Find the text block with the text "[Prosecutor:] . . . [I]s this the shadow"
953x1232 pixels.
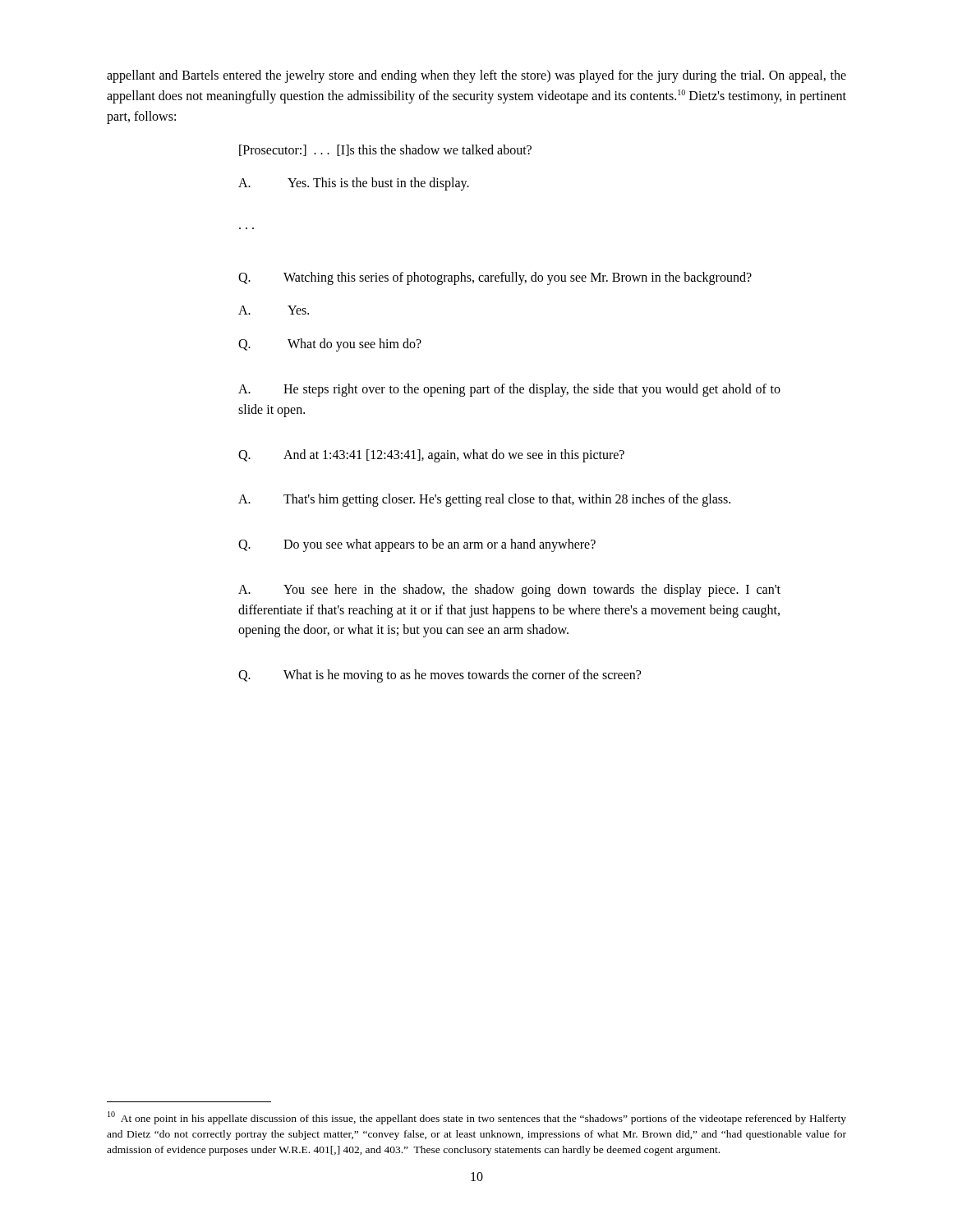pyautogui.click(x=385, y=150)
